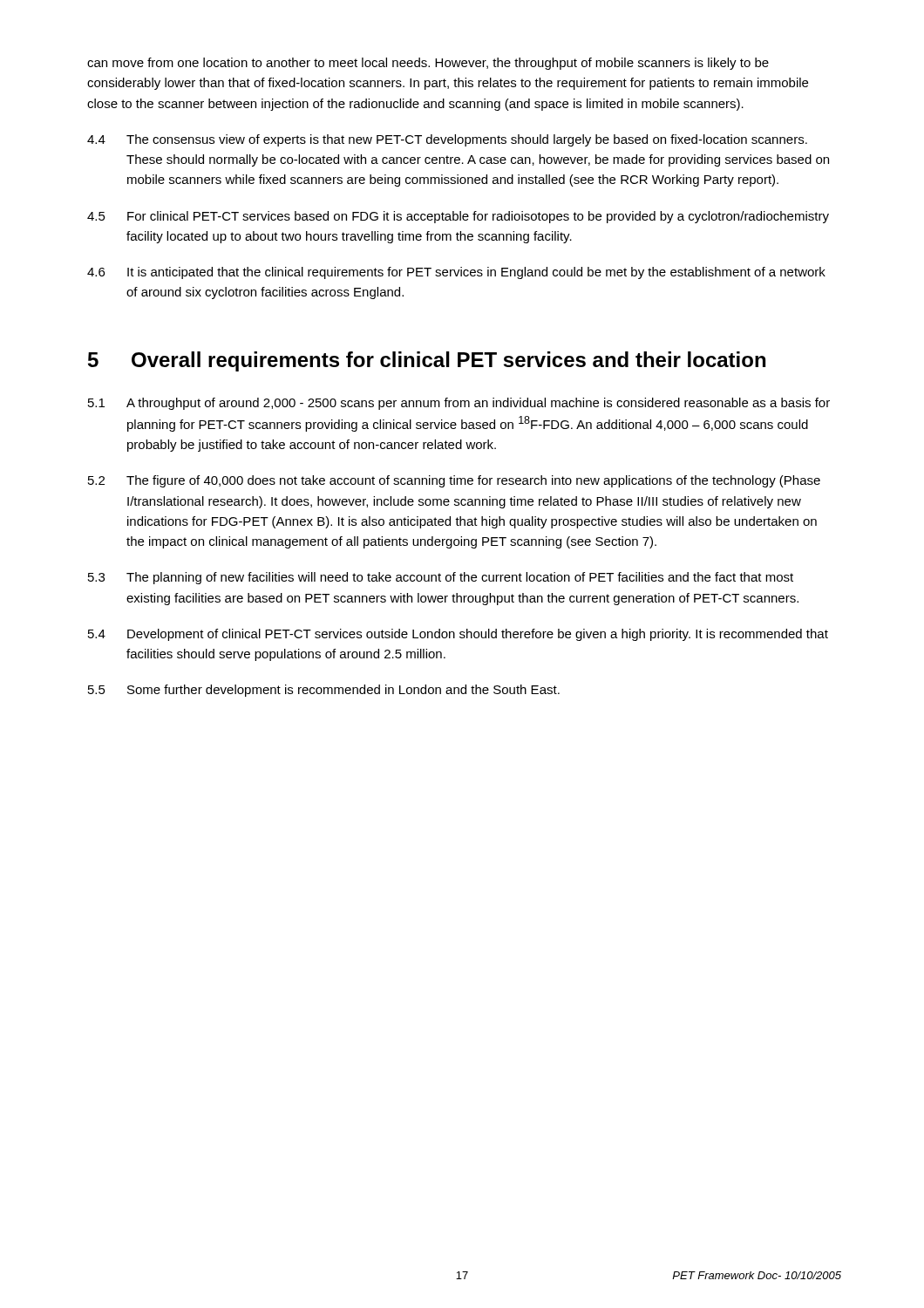Find the block on this page that starts "4The consensus view of experts is that"
Image resolution: width=924 pixels, height=1308 pixels.
pyautogui.click(x=462, y=159)
